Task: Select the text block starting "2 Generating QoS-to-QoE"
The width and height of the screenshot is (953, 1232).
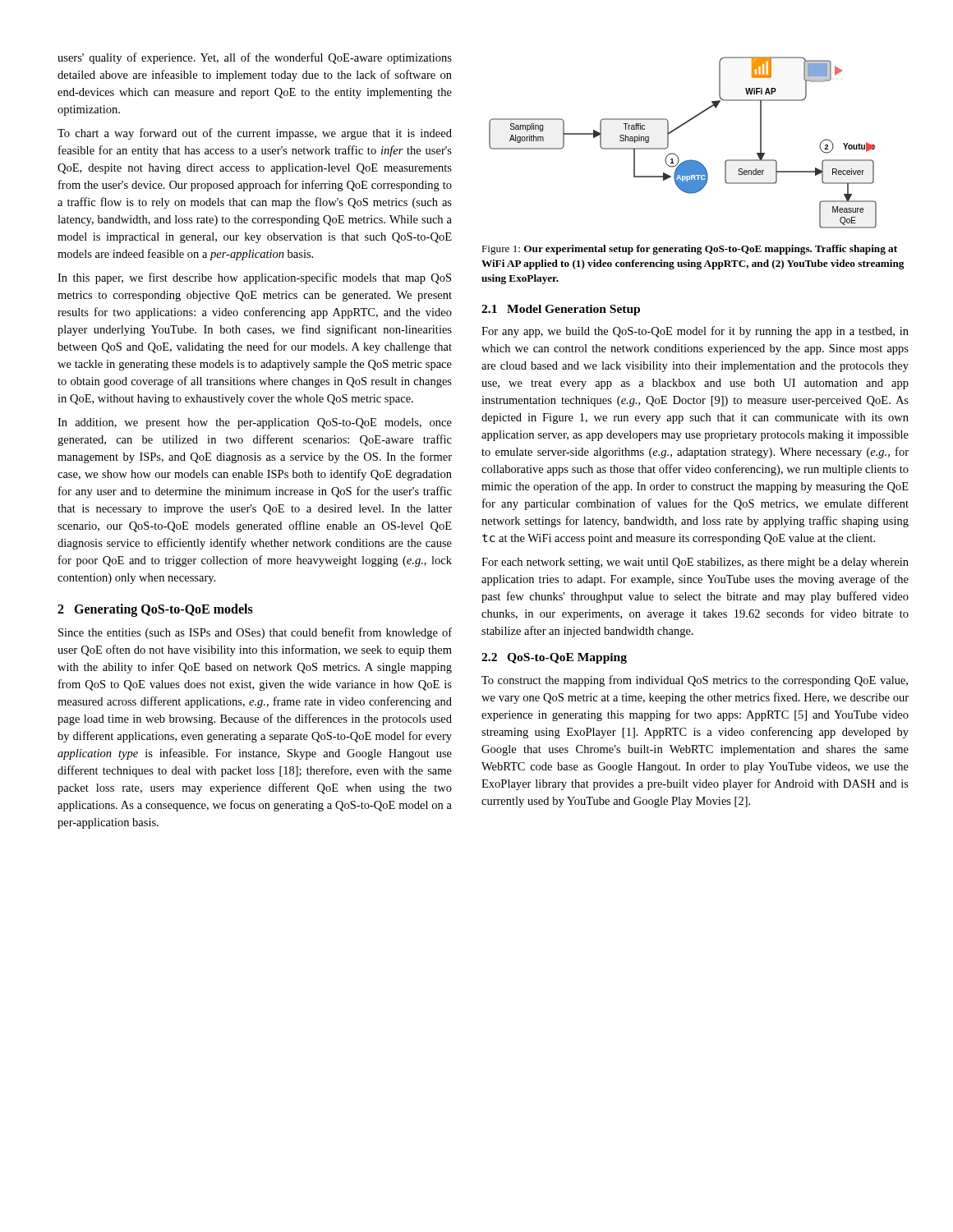Action: (x=255, y=609)
